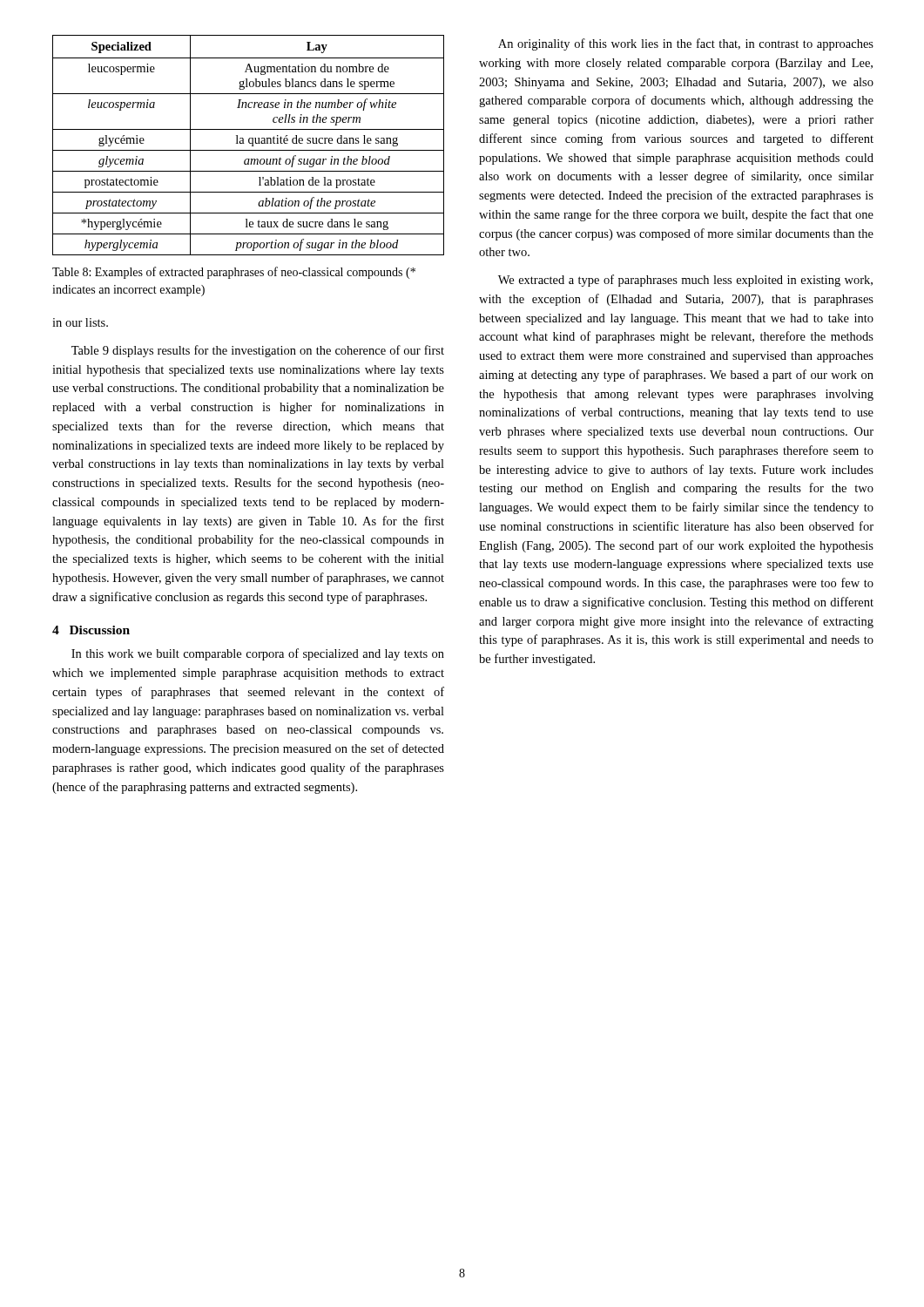
Task: Point to the element starting "Table 9 displays"
Action: (x=248, y=473)
